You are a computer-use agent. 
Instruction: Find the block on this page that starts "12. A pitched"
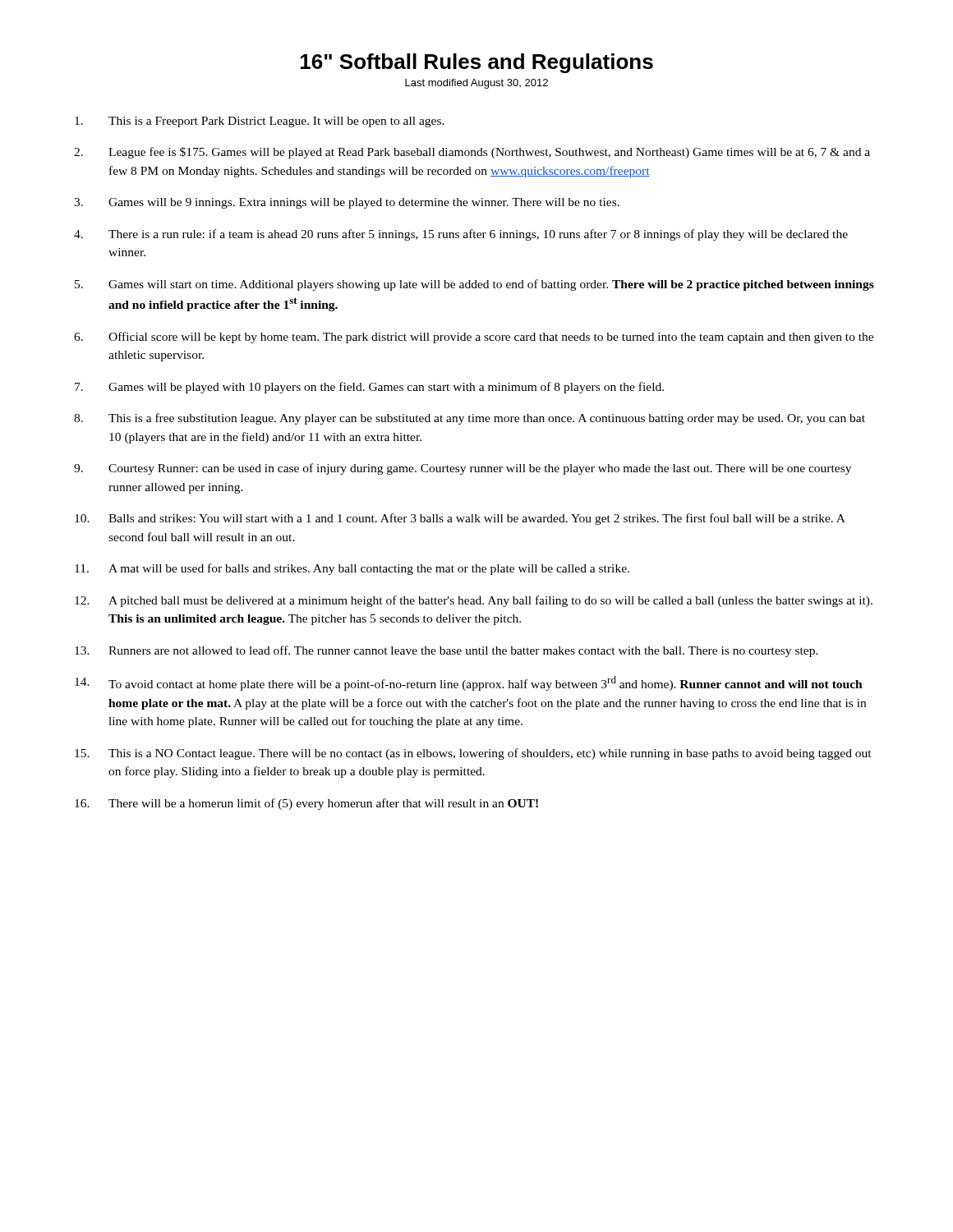pyautogui.click(x=476, y=609)
